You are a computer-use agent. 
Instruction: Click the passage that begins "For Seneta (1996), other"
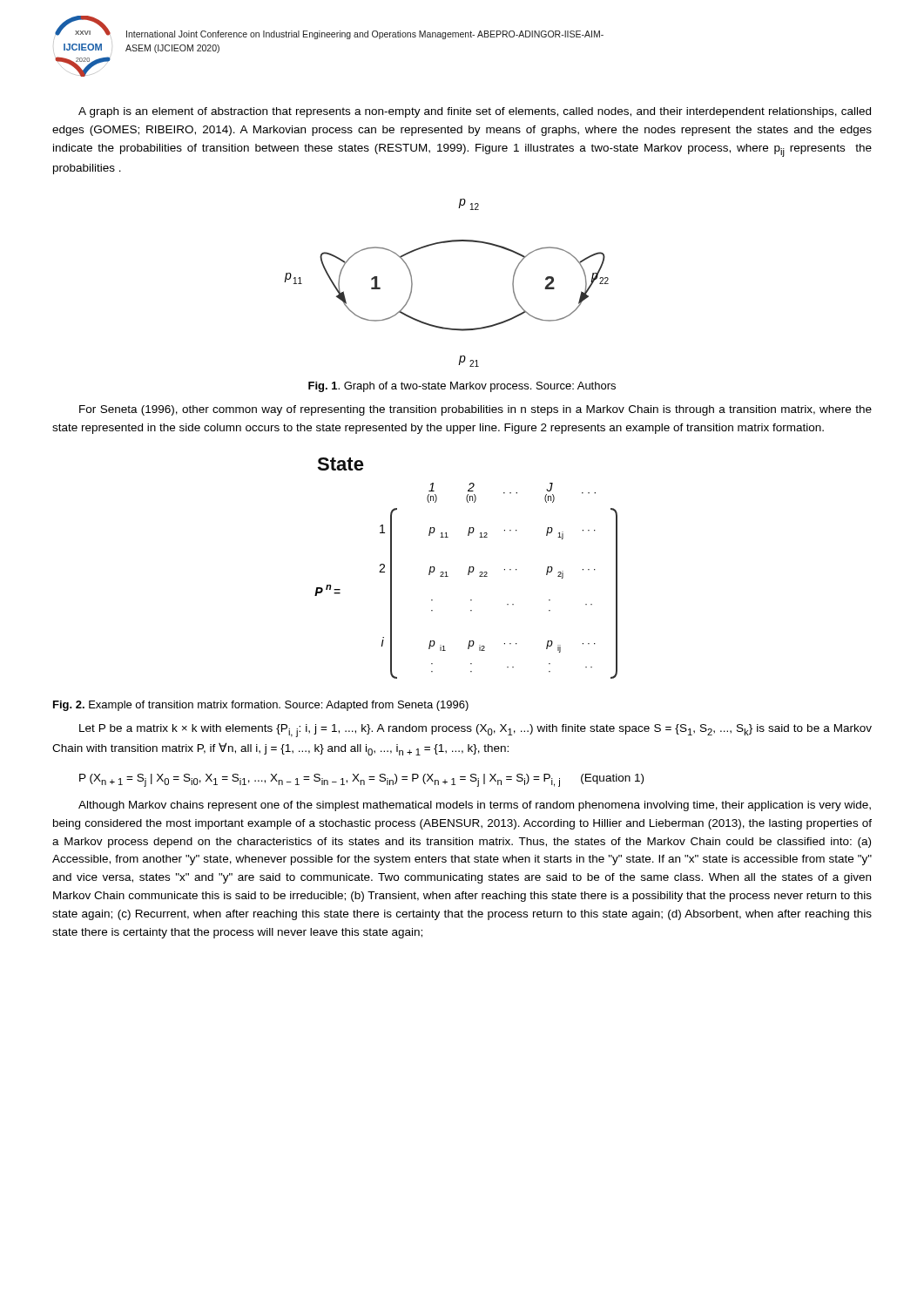(462, 418)
